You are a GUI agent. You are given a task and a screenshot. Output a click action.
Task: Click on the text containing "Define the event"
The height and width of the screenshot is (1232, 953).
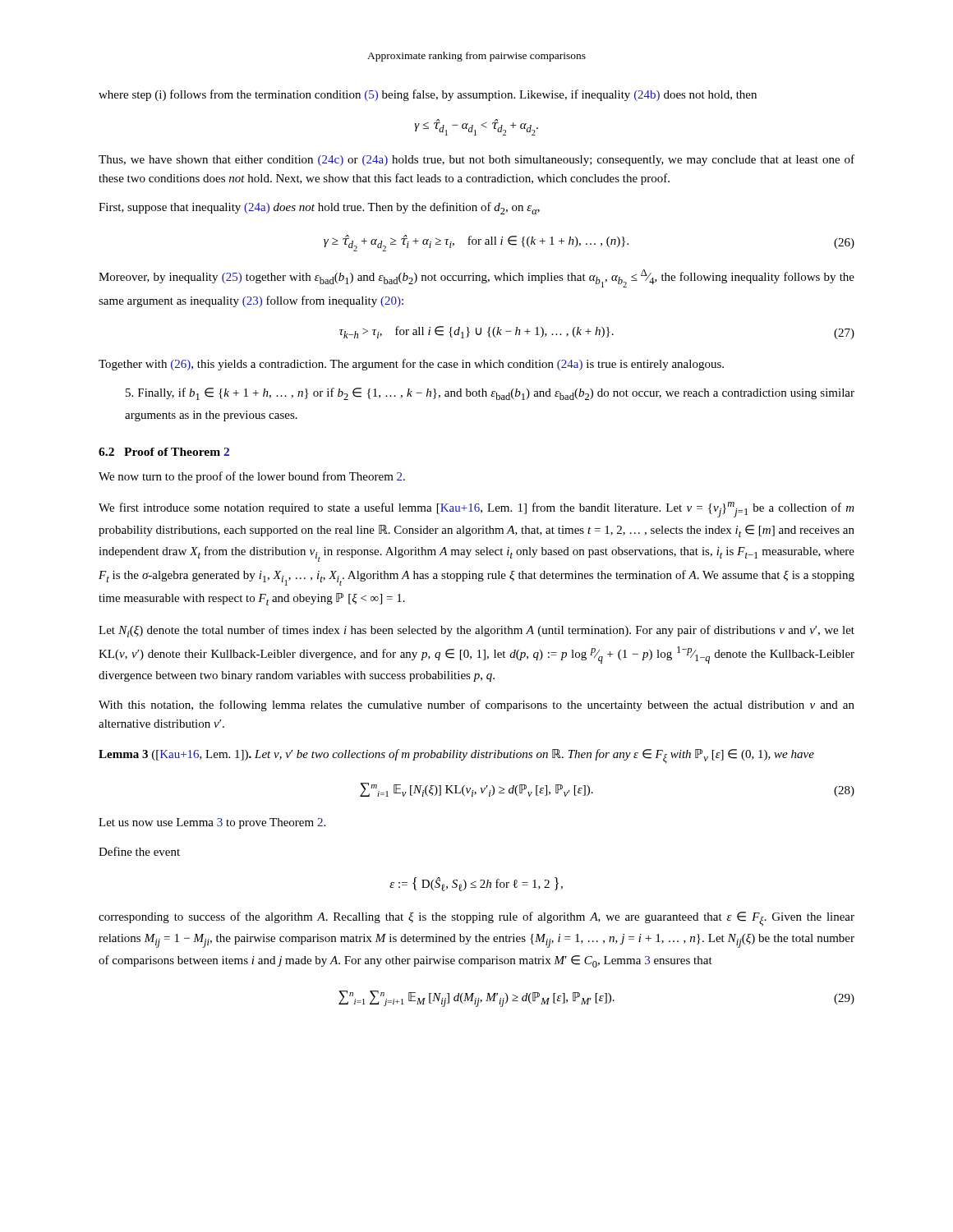(x=139, y=851)
